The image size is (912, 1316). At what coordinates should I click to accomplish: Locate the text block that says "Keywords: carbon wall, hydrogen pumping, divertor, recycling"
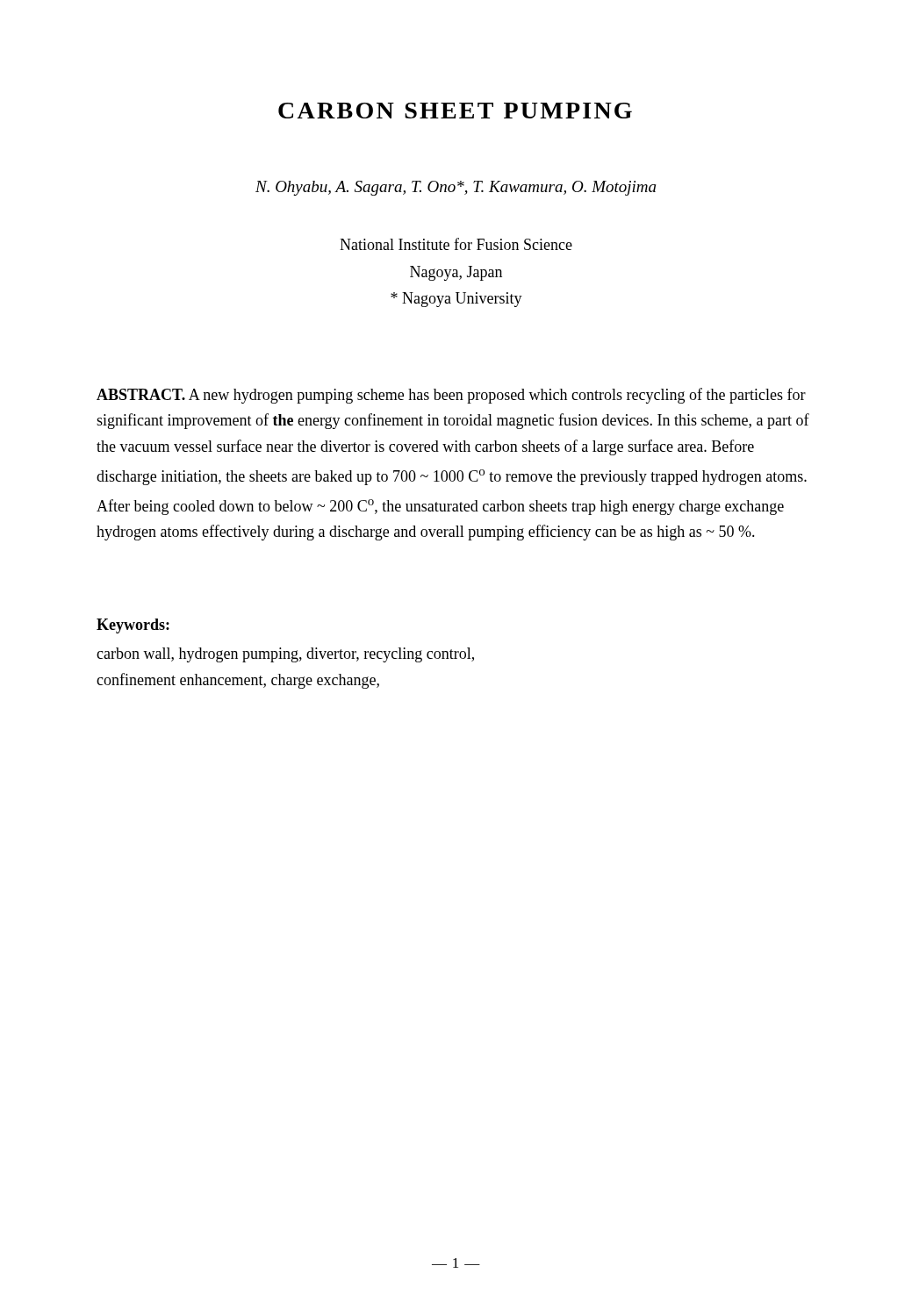pos(456,655)
